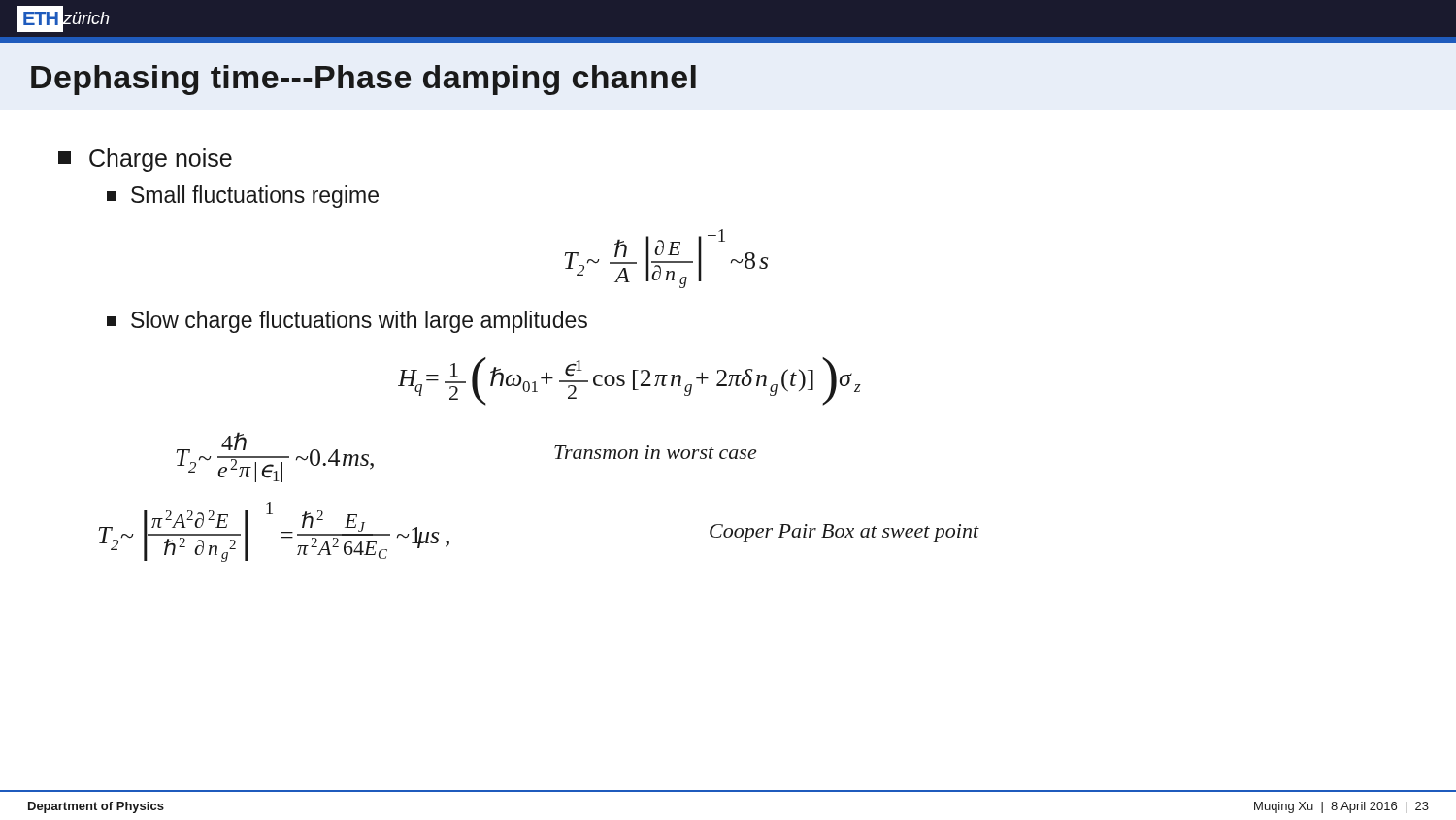The image size is (1456, 820).
Task: Select the text block that reads "Transmon in worst"
Action: click(655, 452)
